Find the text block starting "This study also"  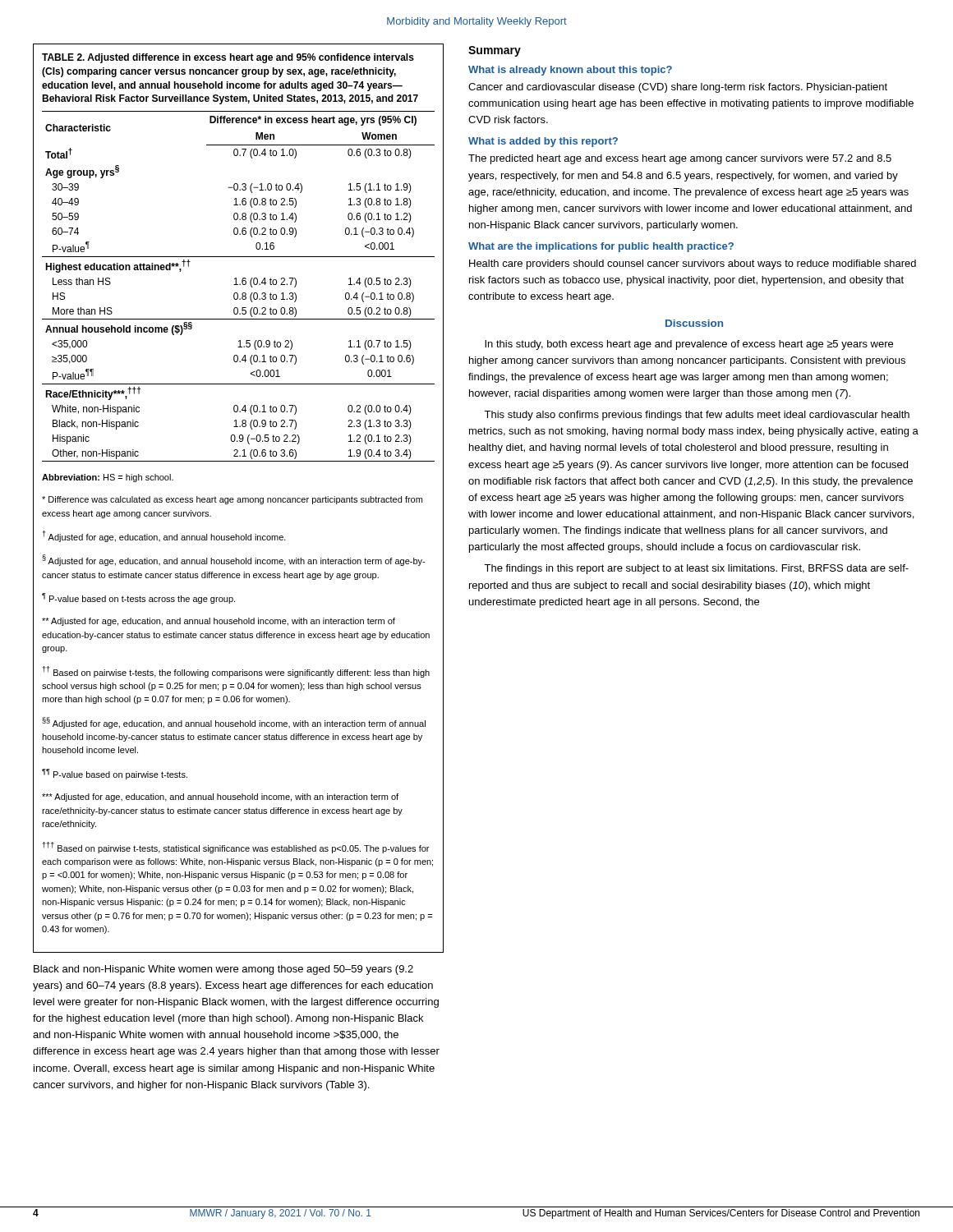click(x=693, y=481)
